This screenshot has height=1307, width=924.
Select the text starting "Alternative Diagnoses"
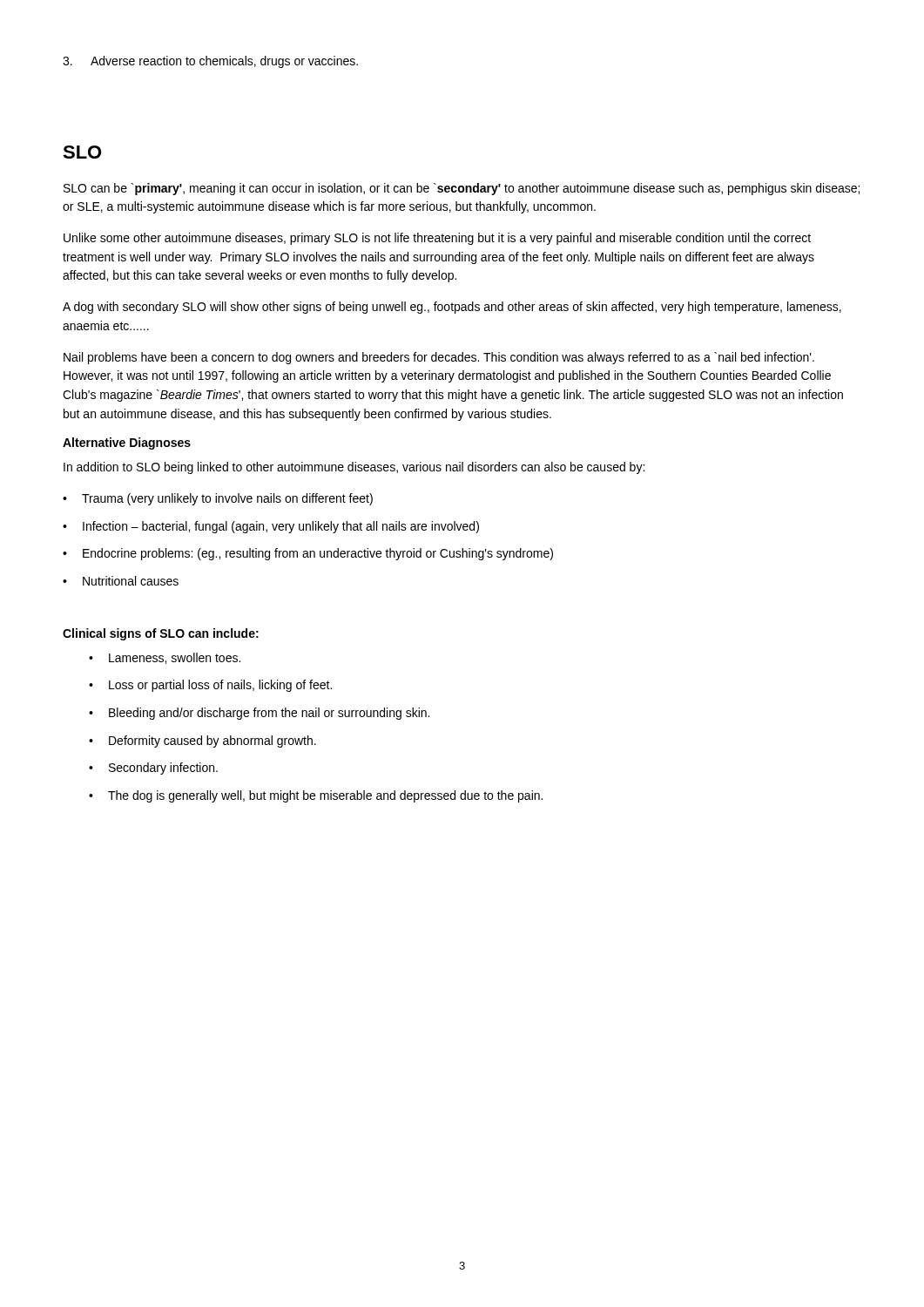[127, 444]
